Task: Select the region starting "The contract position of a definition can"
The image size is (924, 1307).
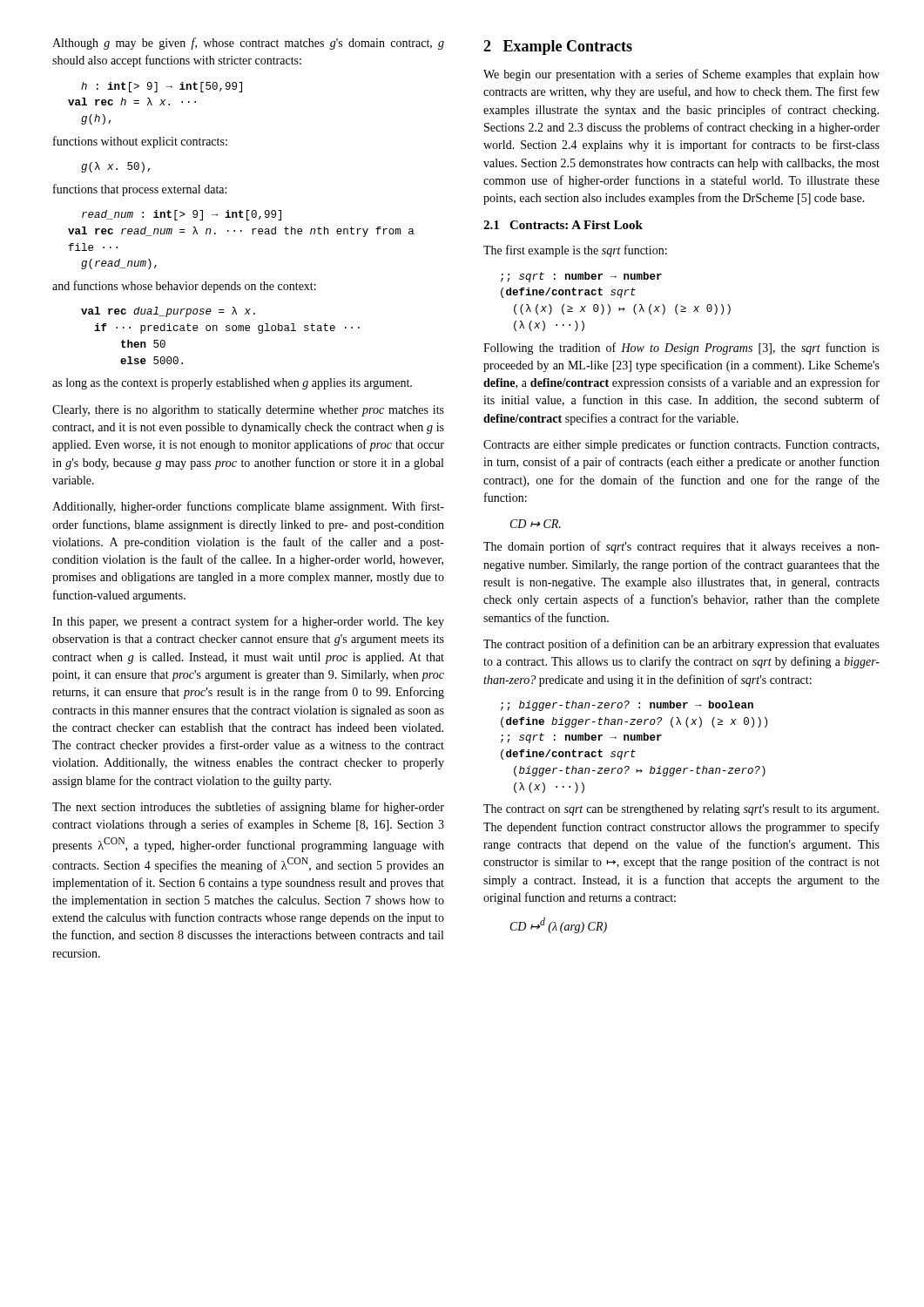Action: (x=681, y=663)
